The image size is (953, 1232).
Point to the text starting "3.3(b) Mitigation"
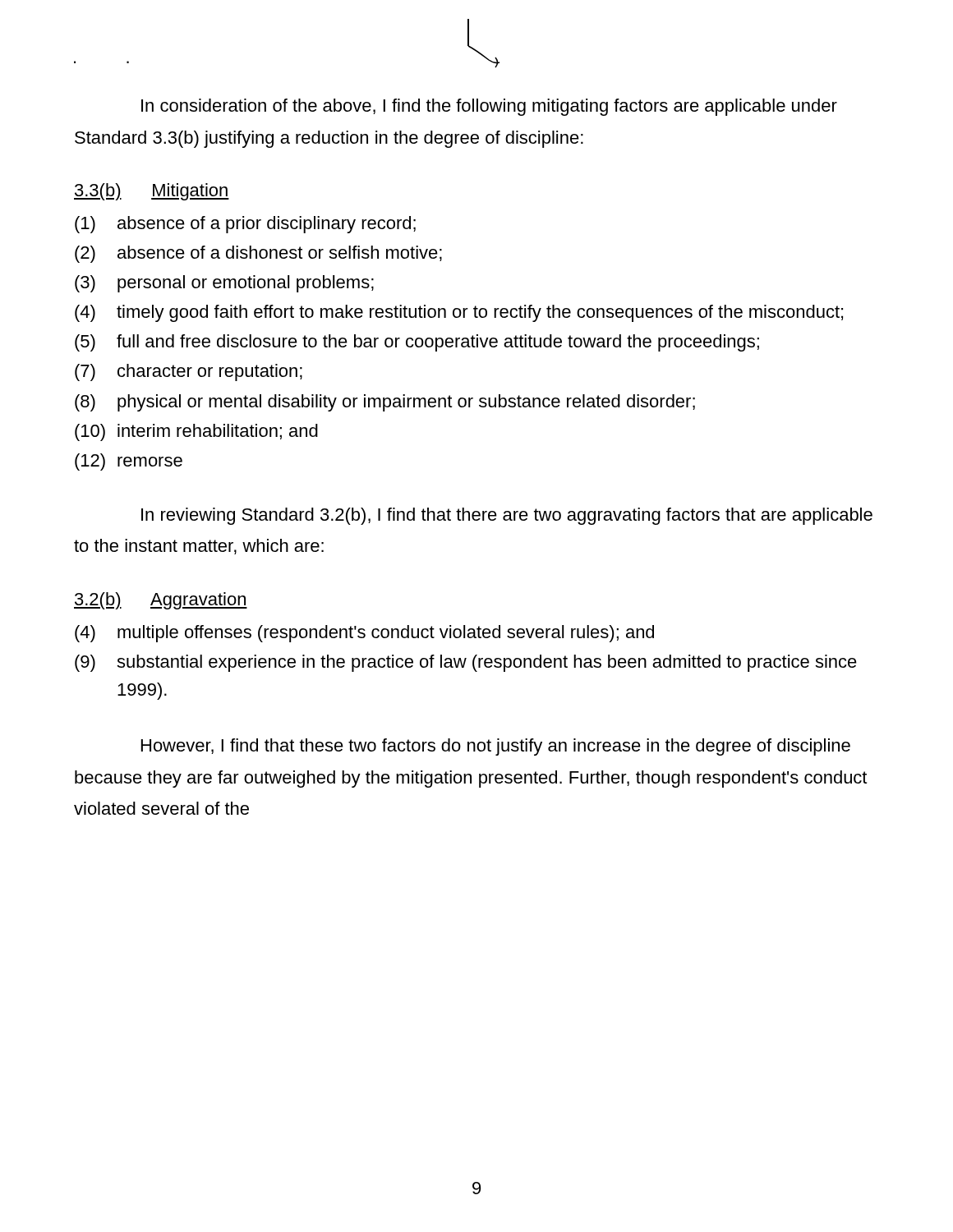[x=151, y=190]
